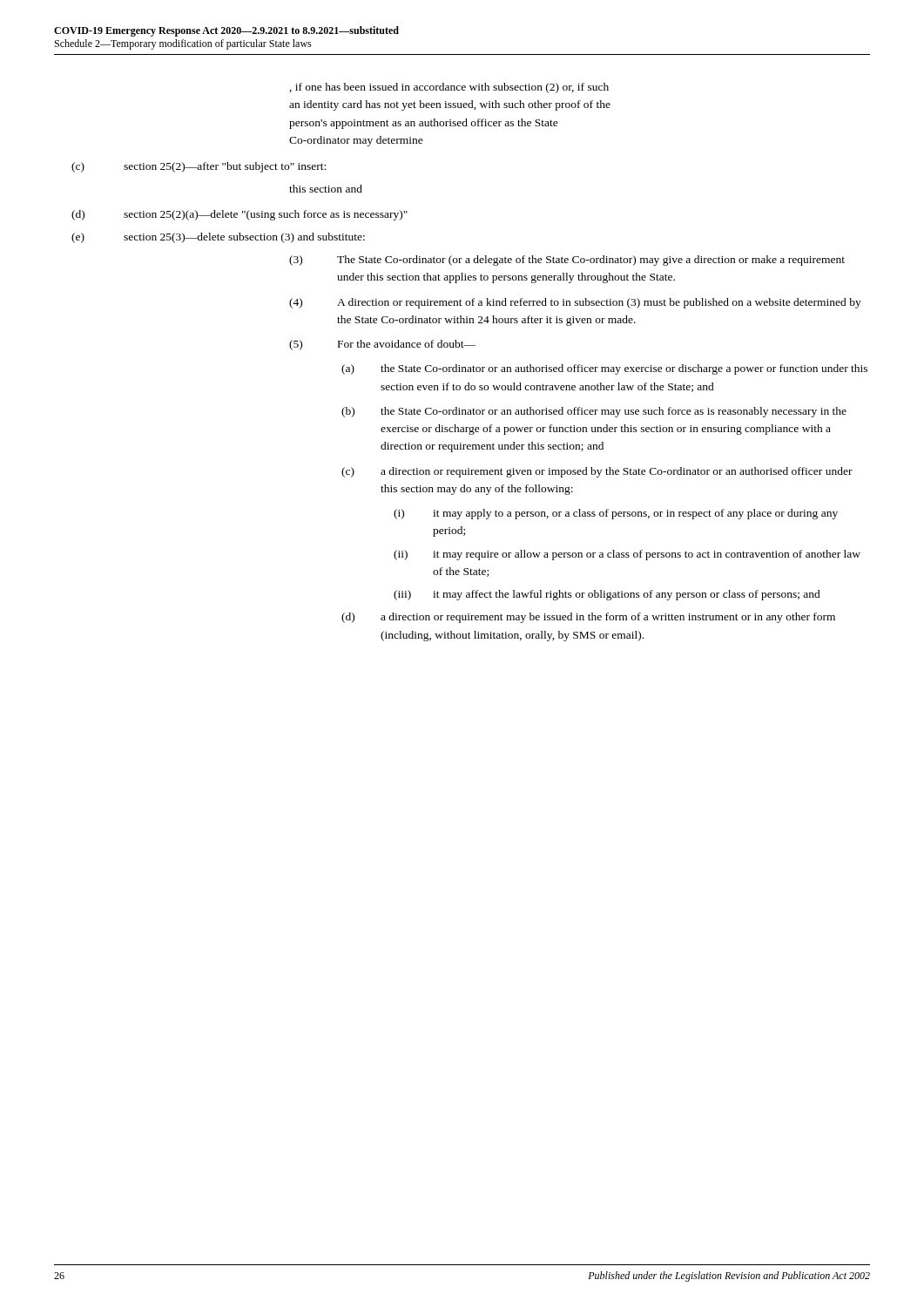Screen dimensions: 1307x924
Task: Select the list item that reads "(c) section 25(2)—after "but subject to" insert:"
Action: [199, 167]
